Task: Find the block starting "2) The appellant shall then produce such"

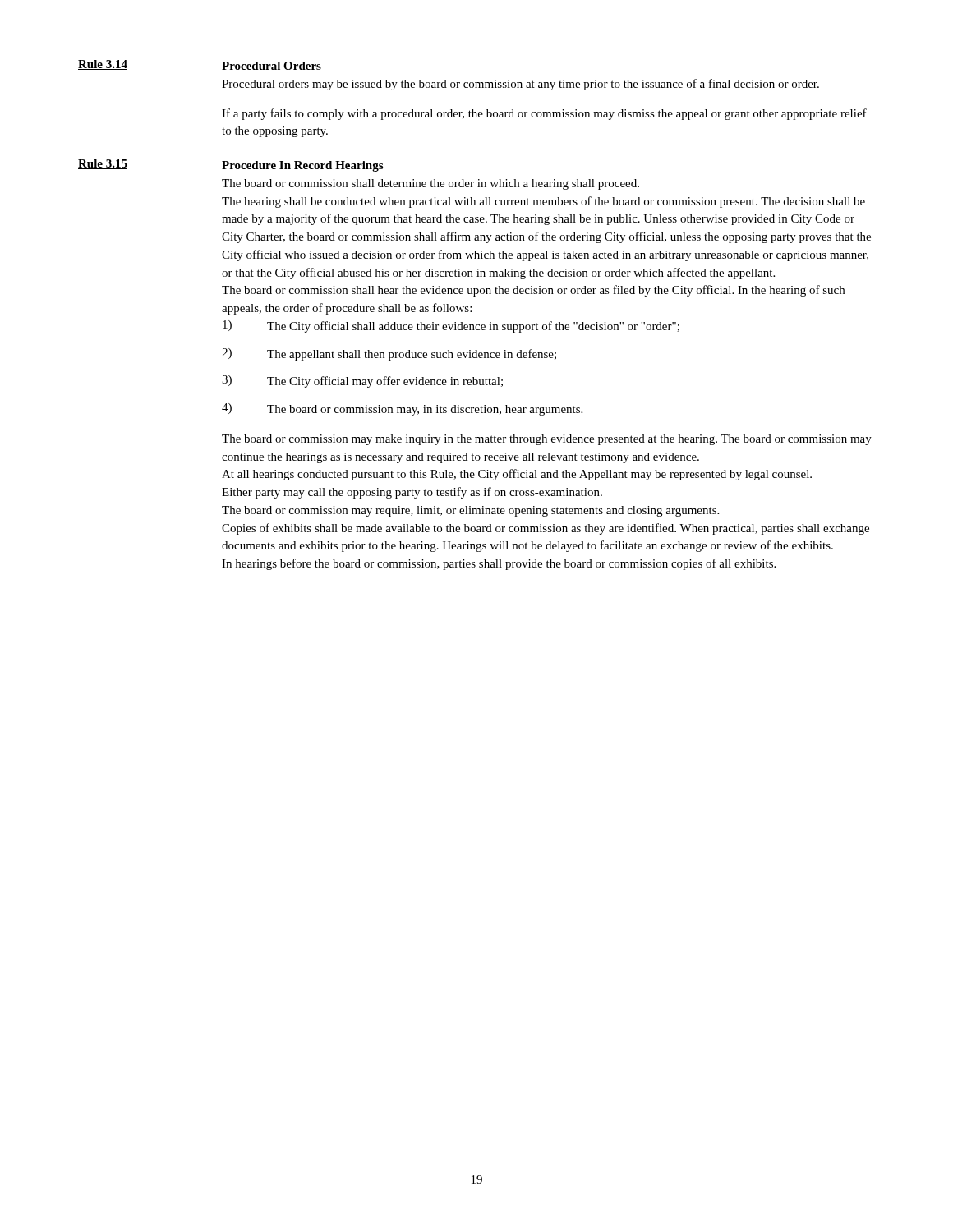Action: [548, 354]
